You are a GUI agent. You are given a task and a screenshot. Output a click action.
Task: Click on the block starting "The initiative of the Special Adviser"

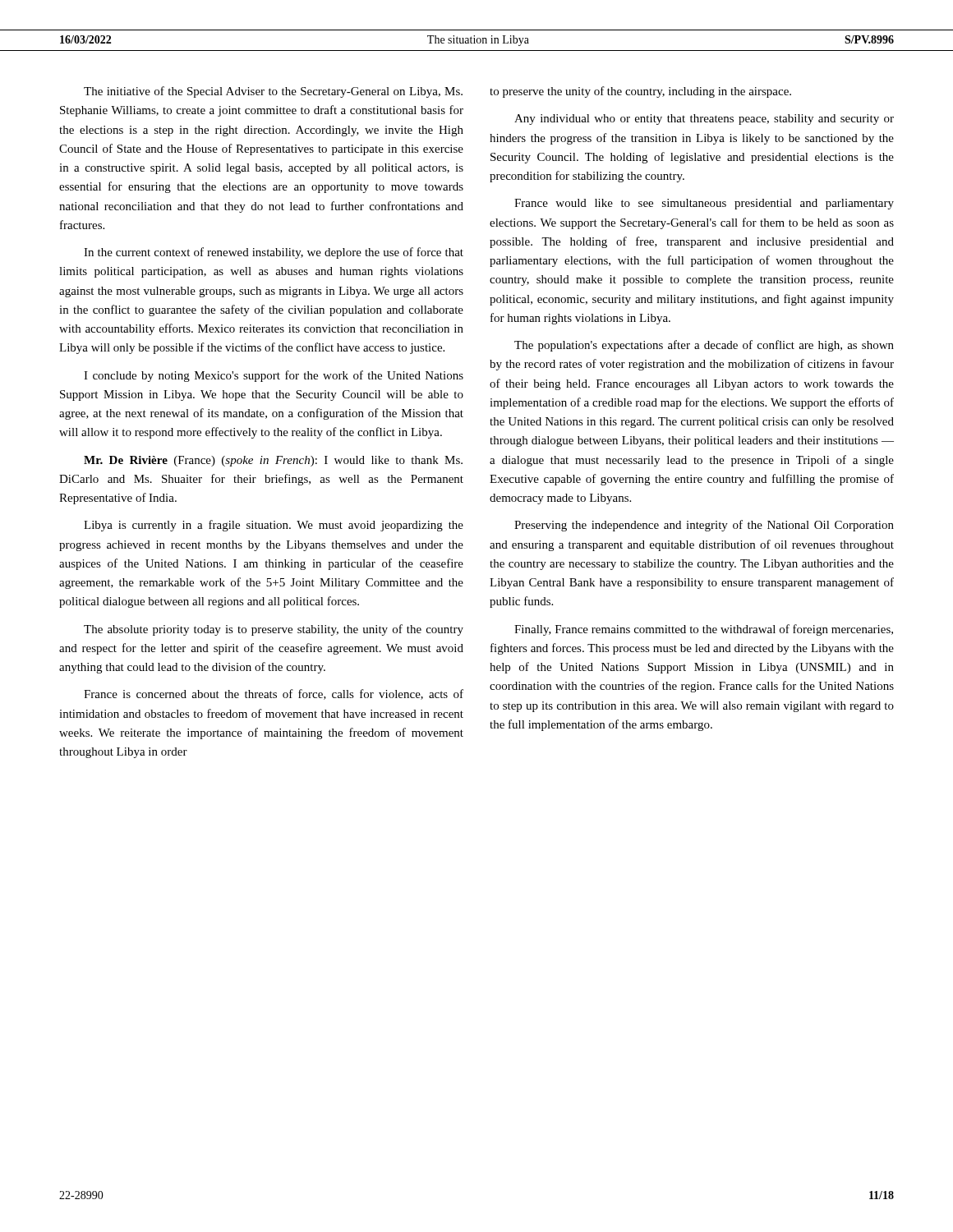pyautogui.click(x=261, y=158)
